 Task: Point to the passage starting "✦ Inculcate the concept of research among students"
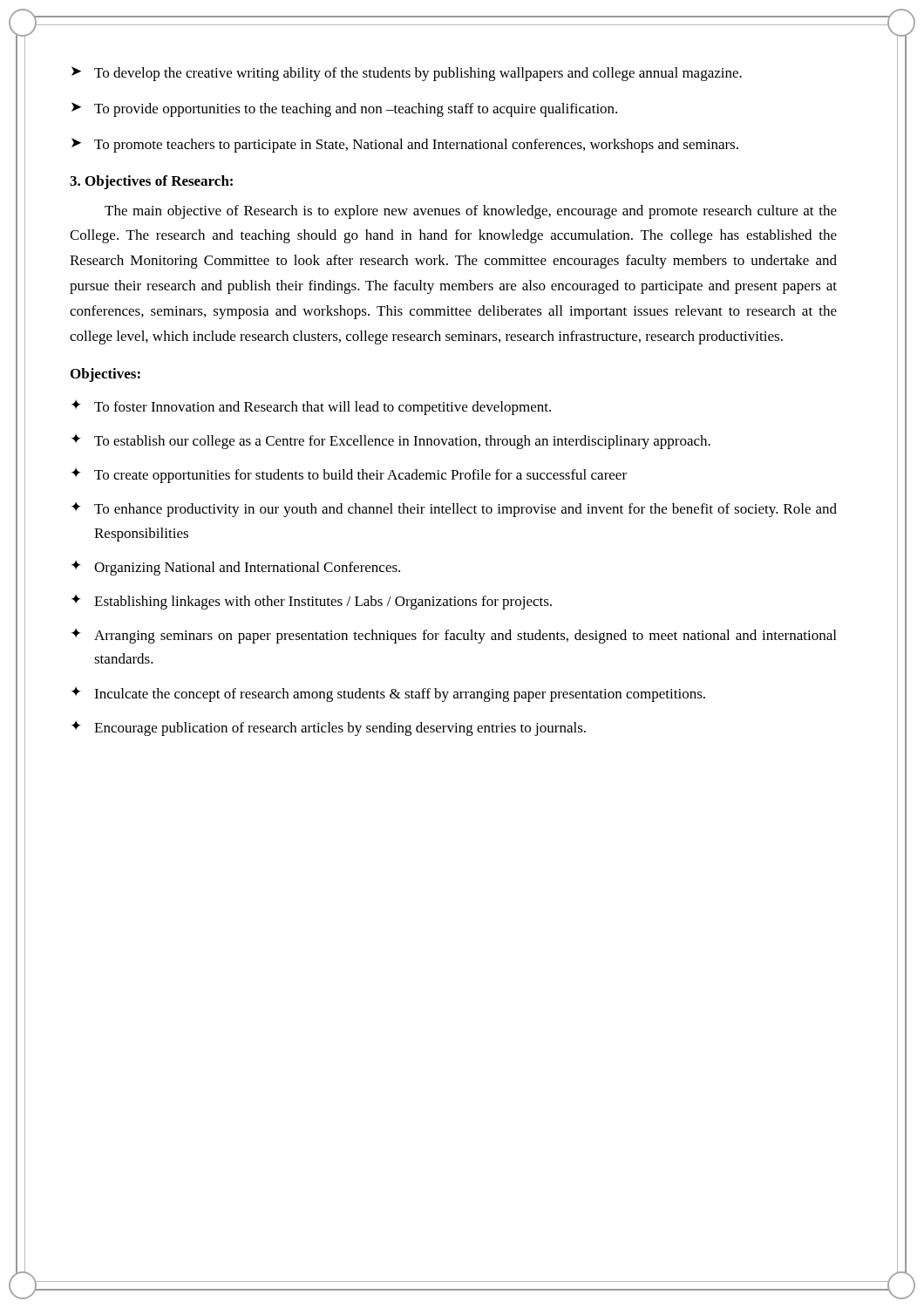coord(453,693)
